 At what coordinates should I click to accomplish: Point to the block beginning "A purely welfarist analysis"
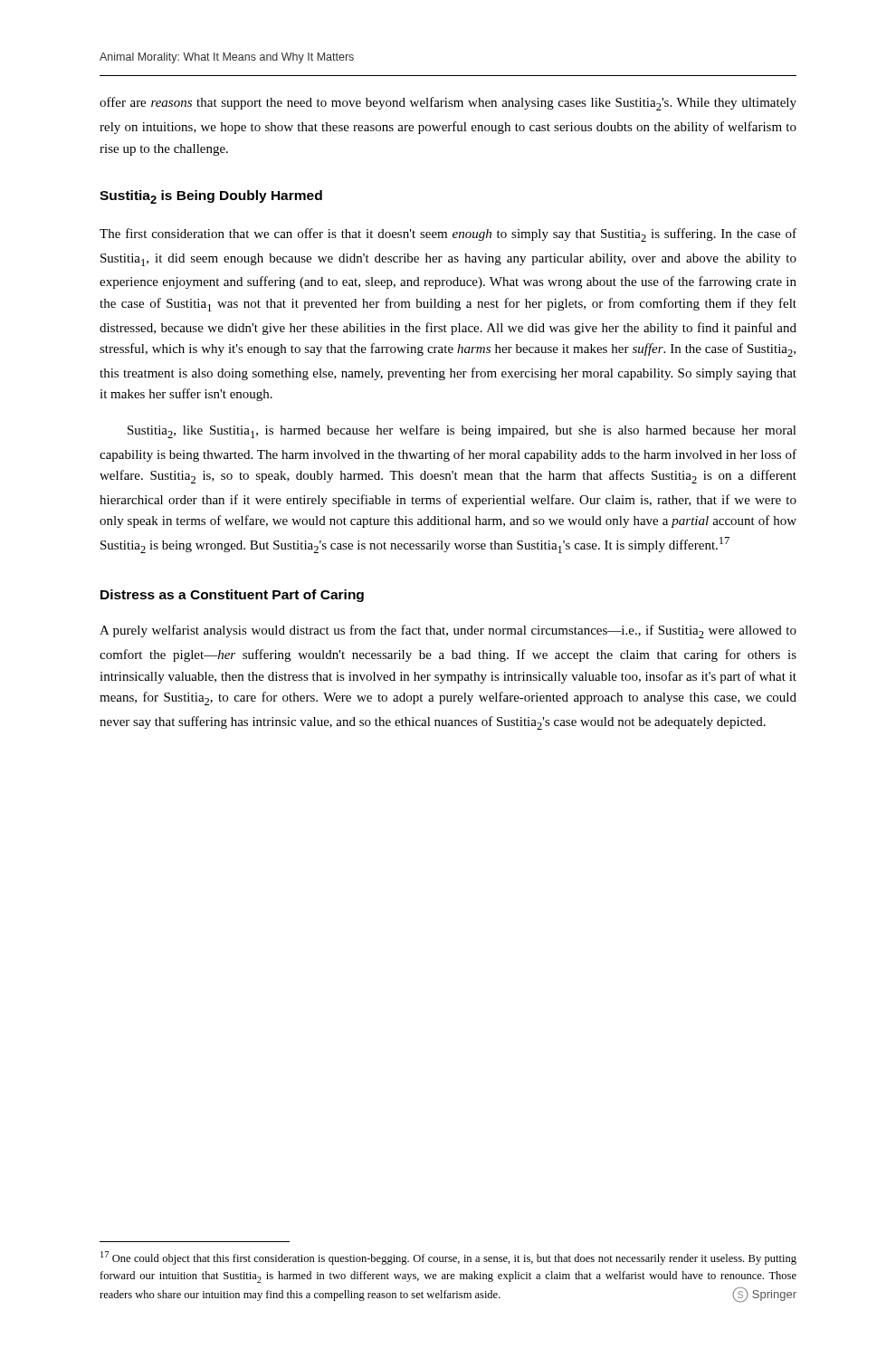[x=448, y=678]
